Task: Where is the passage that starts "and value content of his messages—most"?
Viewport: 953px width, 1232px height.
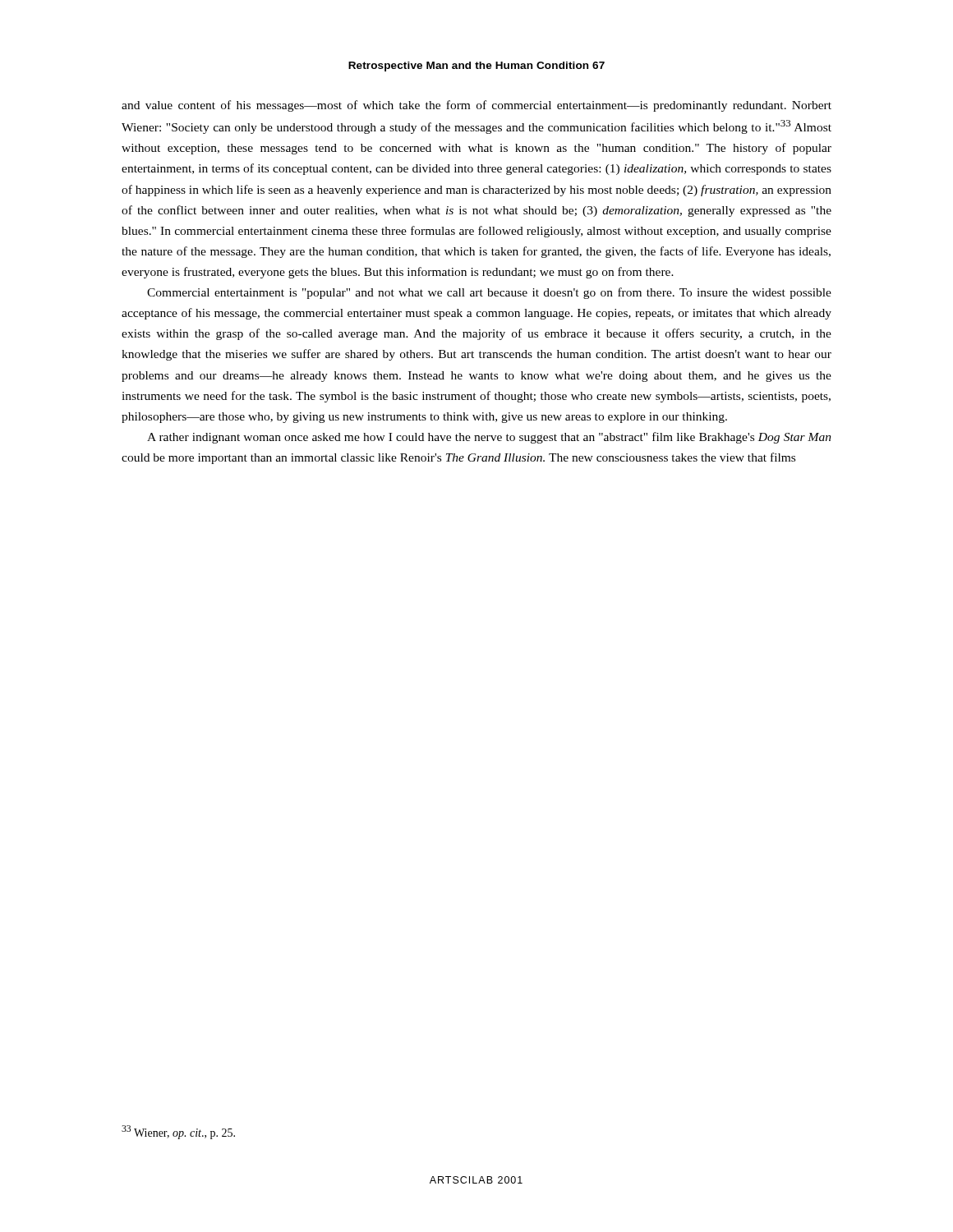Action: coord(476,188)
